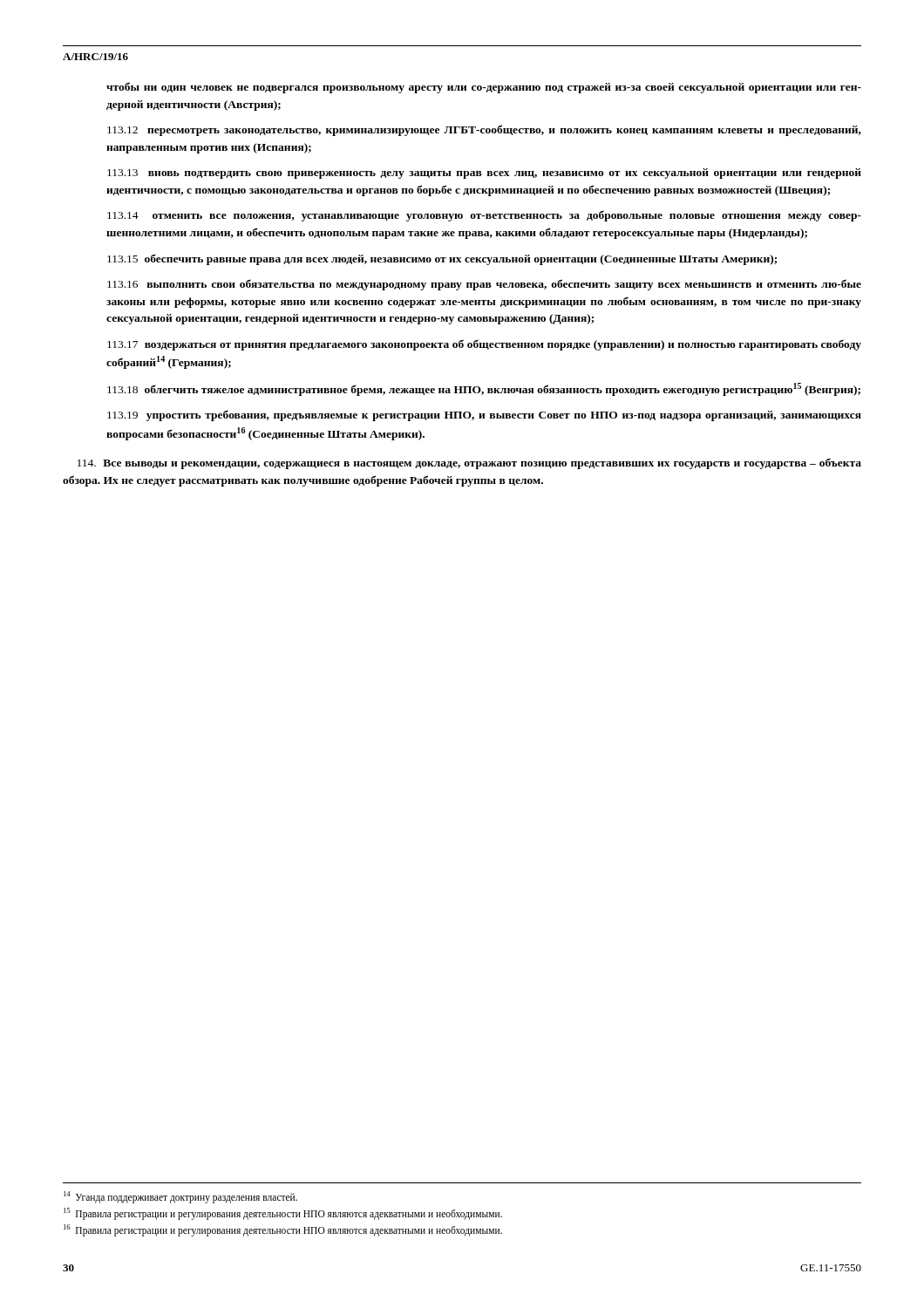Find the block on this page that starts "15 Правила регистрации и регулирования деятельности НПО"
The height and width of the screenshot is (1308, 924).
[283, 1212]
